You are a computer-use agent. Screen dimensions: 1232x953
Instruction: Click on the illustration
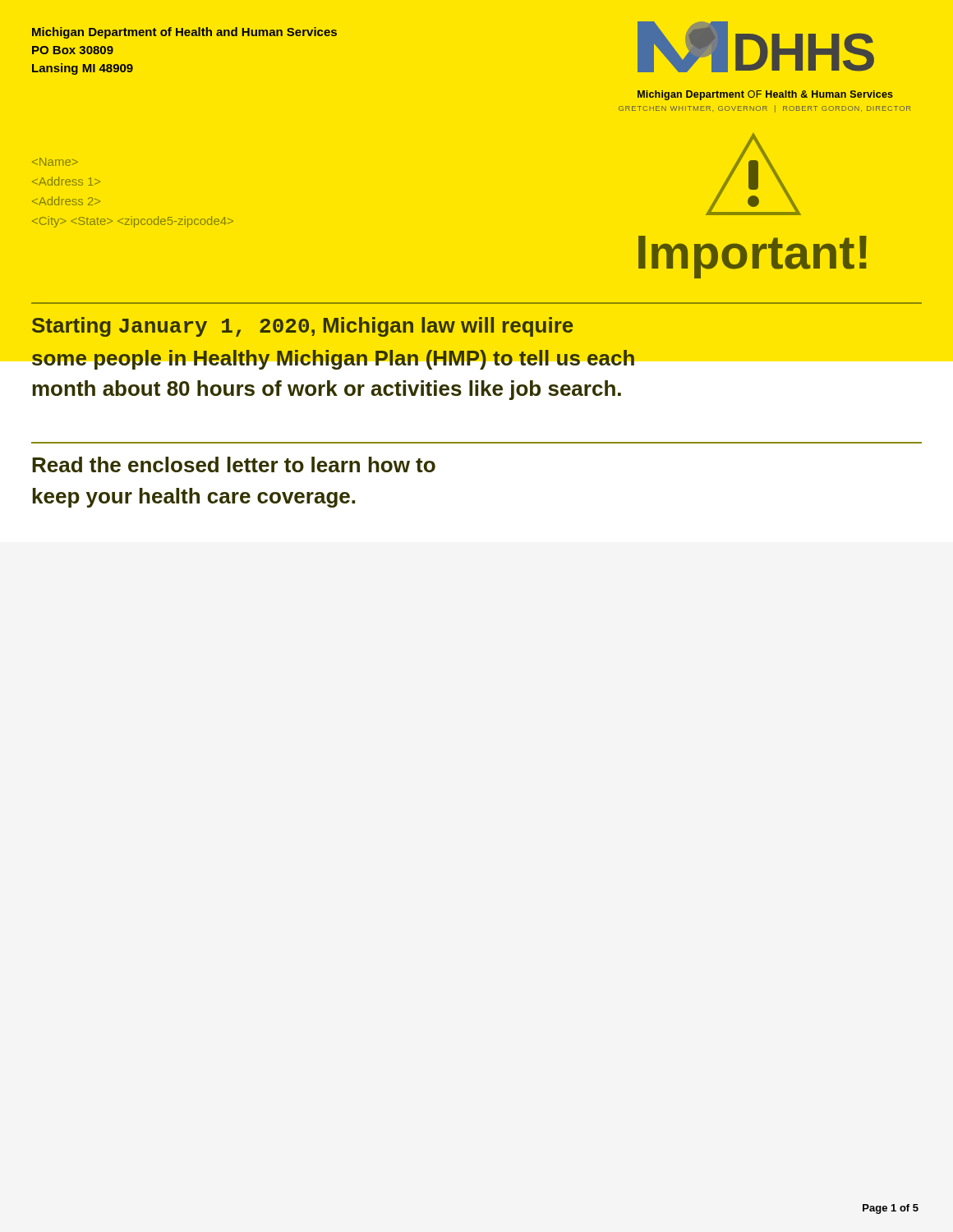click(x=753, y=205)
